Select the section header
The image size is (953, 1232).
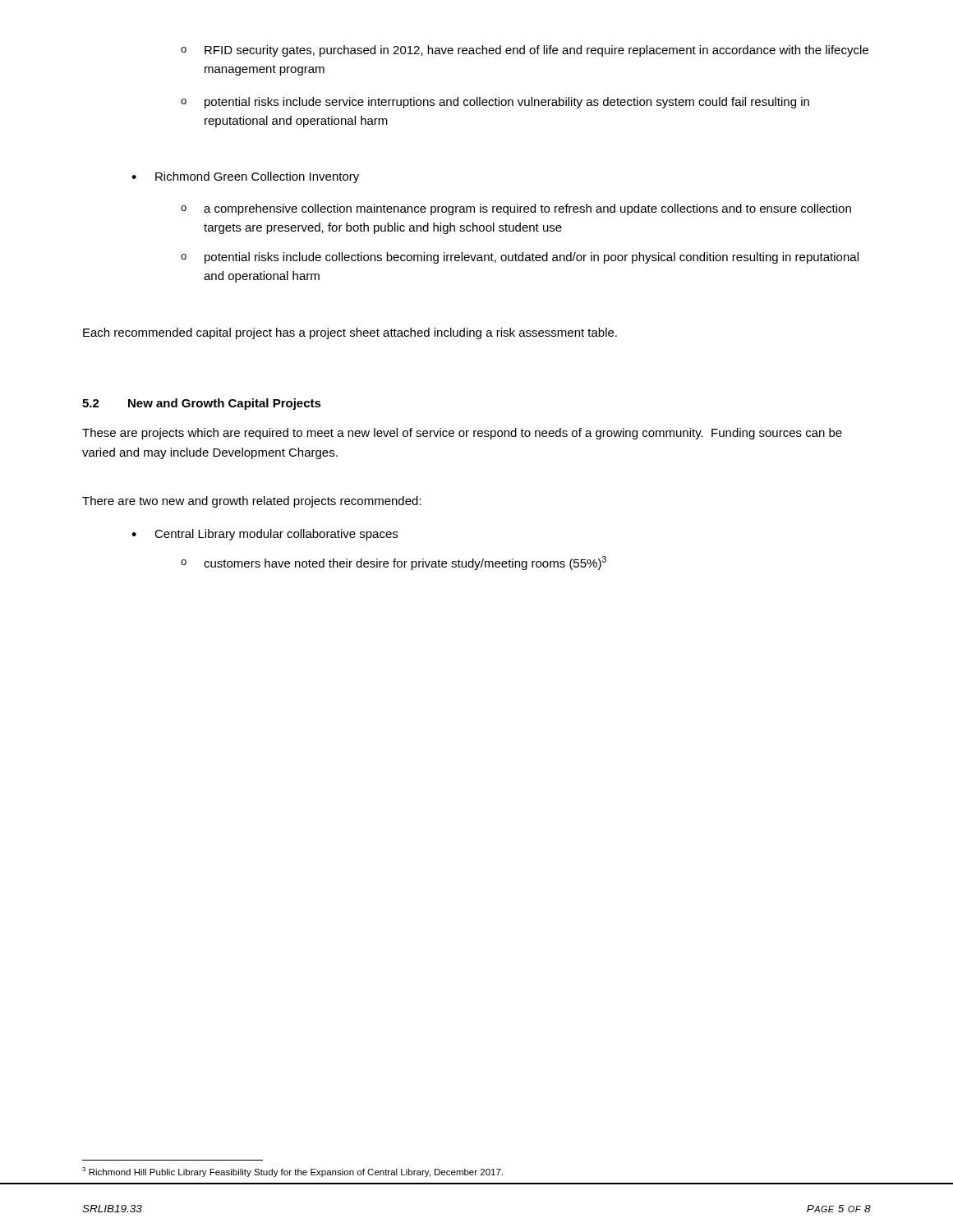point(202,403)
